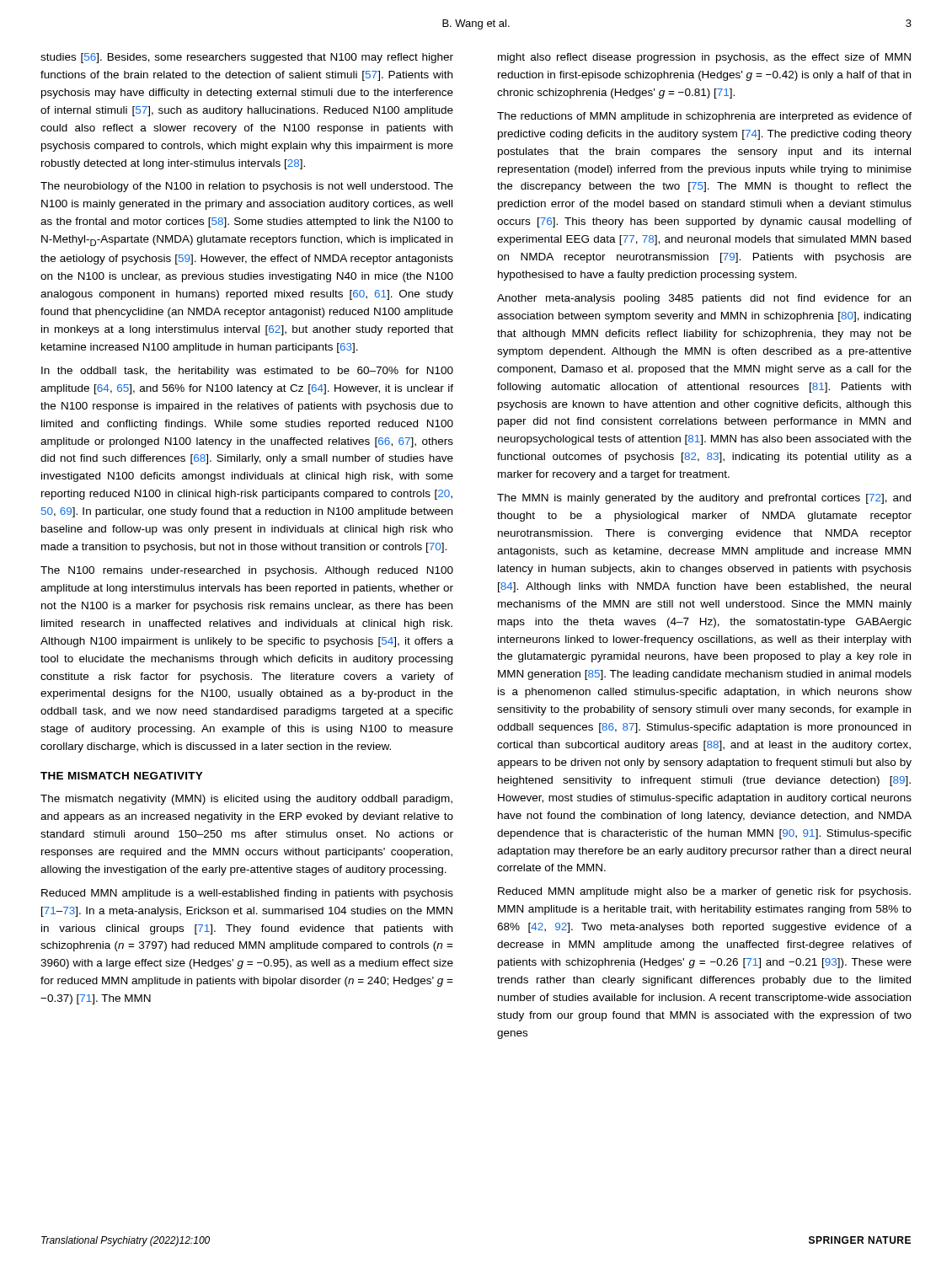Click on the text block that says "The reductions of MMN"
952x1264 pixels.
[704, 196]
